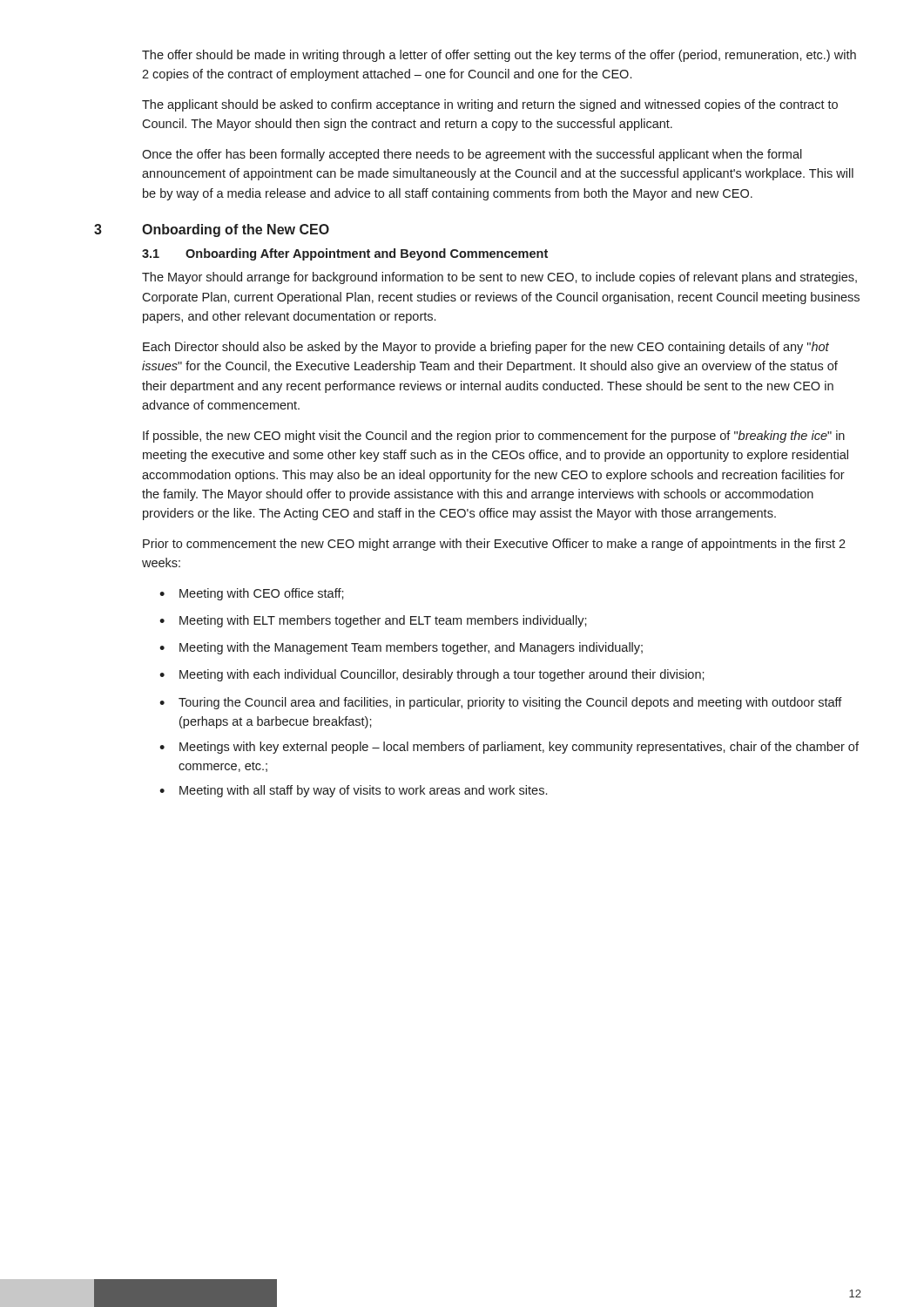
Task: Click on the region starting "• Meeting with the"
Action: [x=510, y=649]
